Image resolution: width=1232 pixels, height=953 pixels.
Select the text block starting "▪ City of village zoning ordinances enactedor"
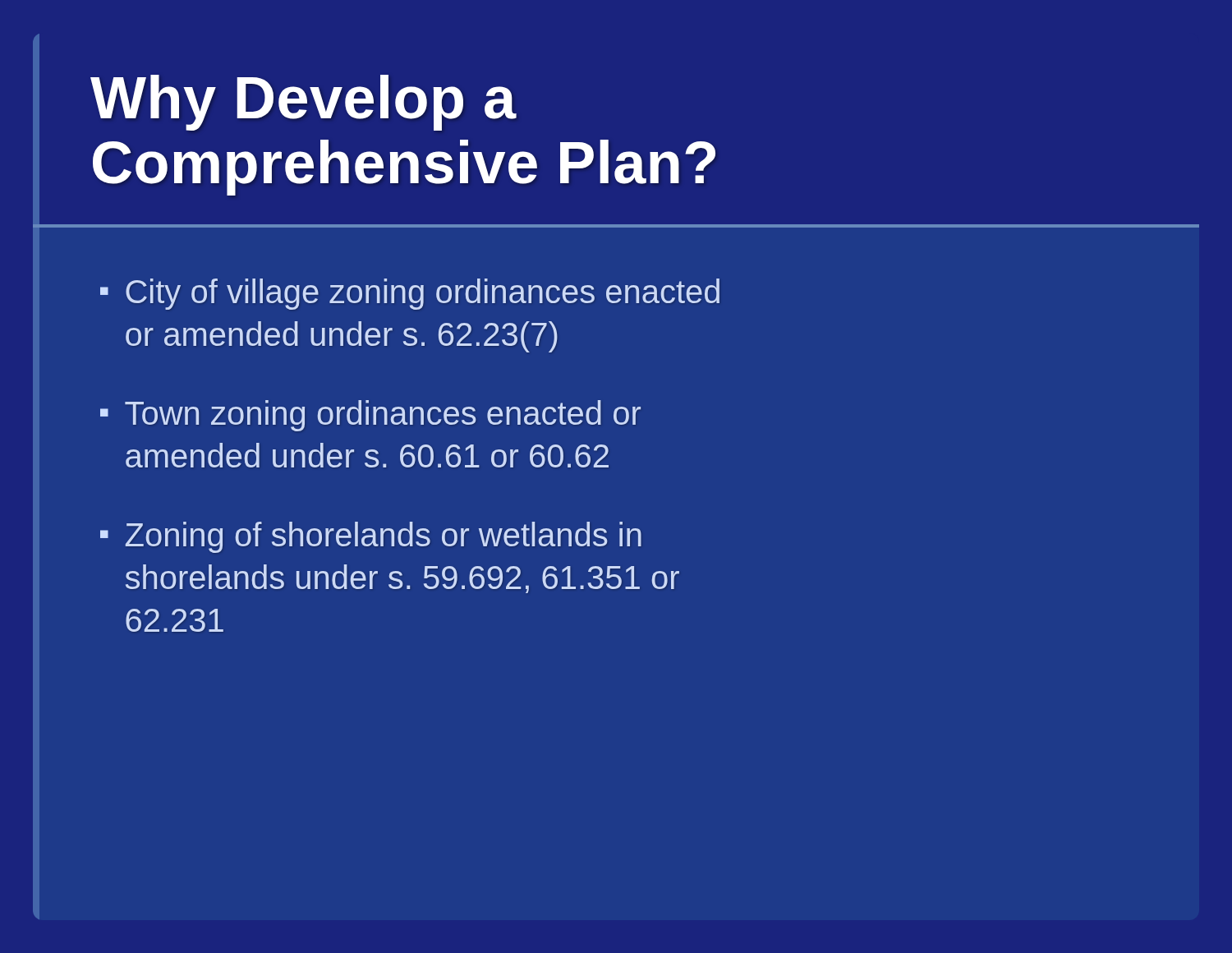click(x=410, y=313)
